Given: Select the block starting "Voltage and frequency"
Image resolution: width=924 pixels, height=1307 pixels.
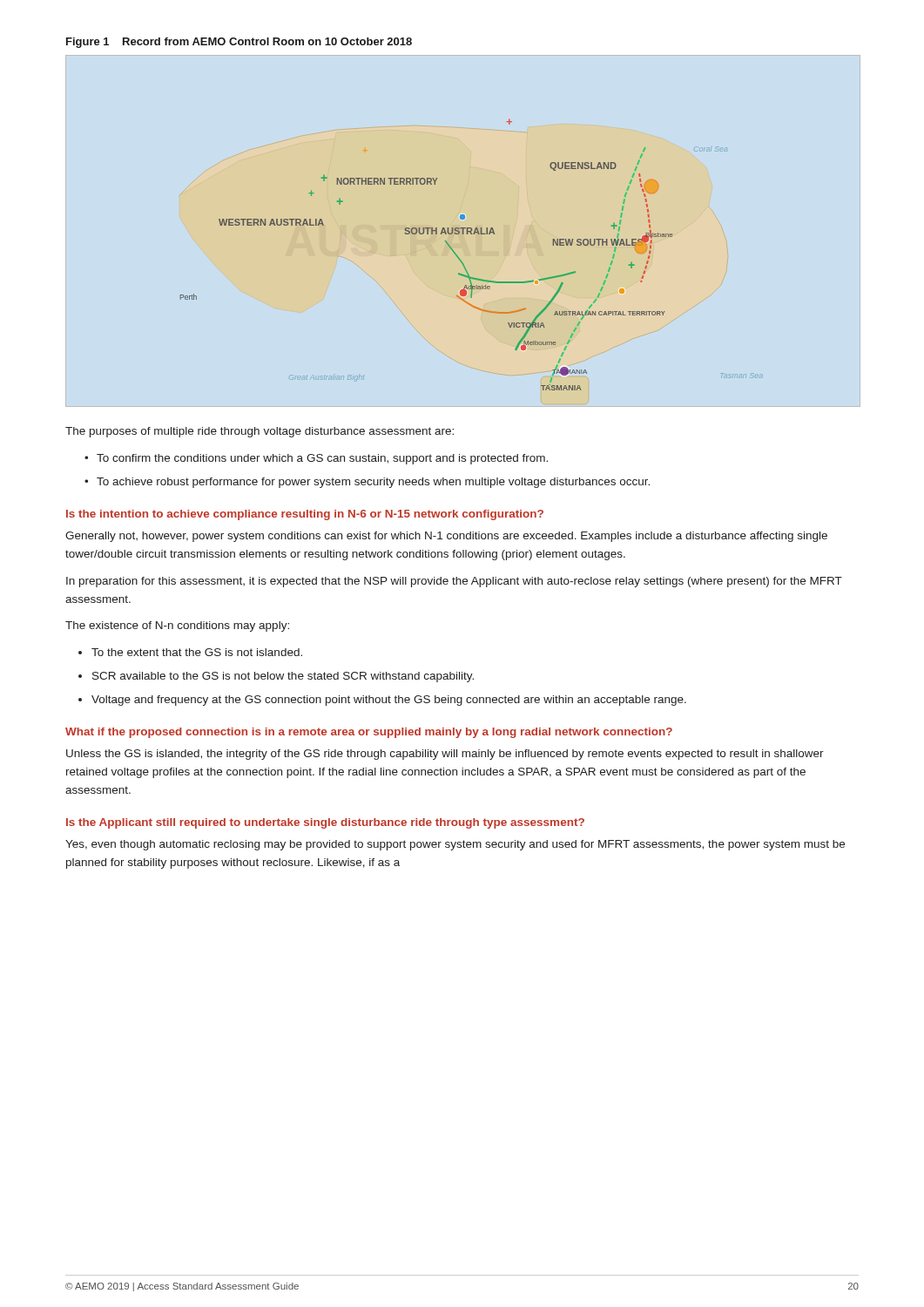Looking at the screenshot, I should [x=389, y=699].
